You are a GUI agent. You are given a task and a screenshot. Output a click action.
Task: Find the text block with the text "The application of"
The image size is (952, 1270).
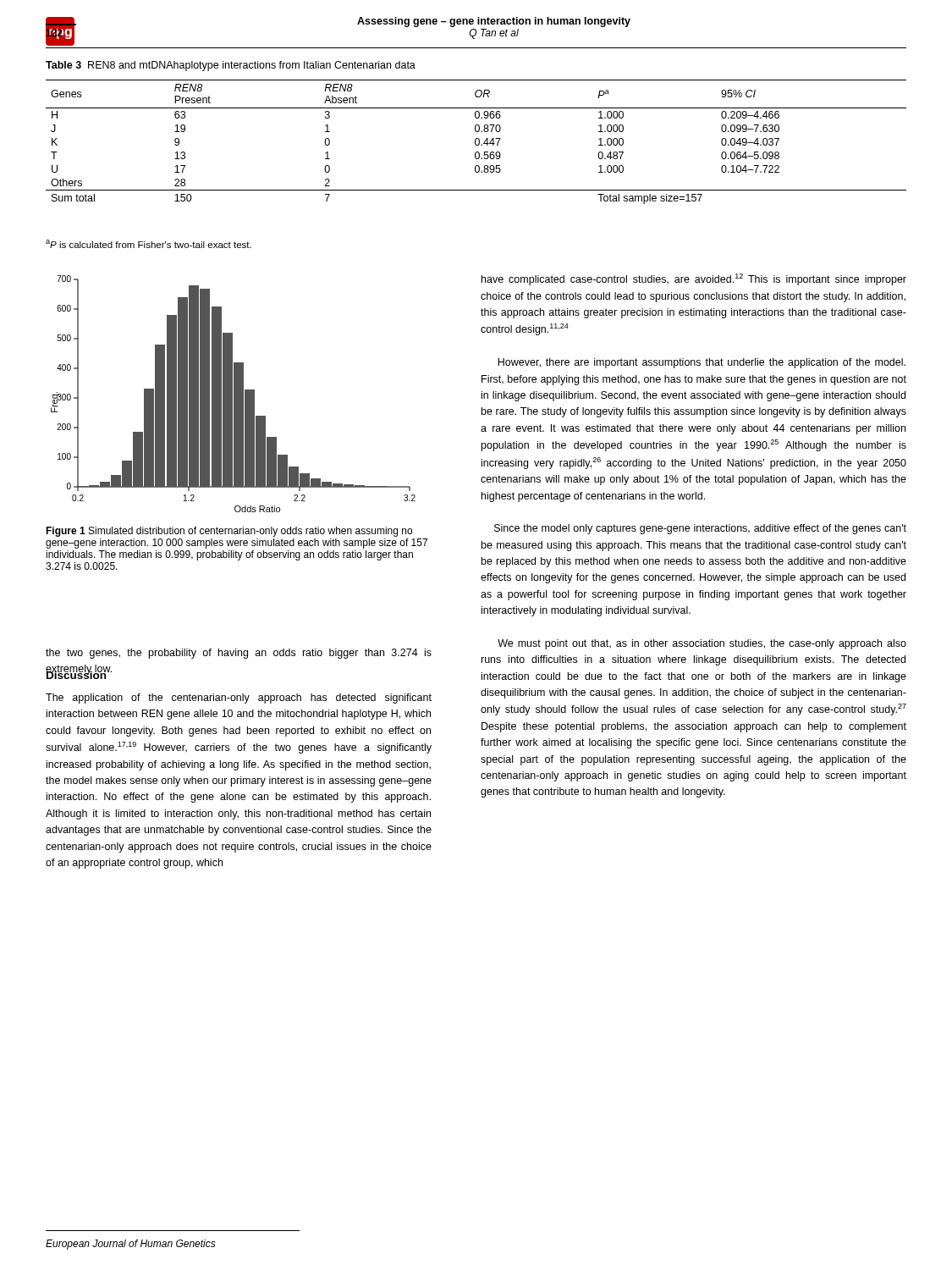coord(239,780)
